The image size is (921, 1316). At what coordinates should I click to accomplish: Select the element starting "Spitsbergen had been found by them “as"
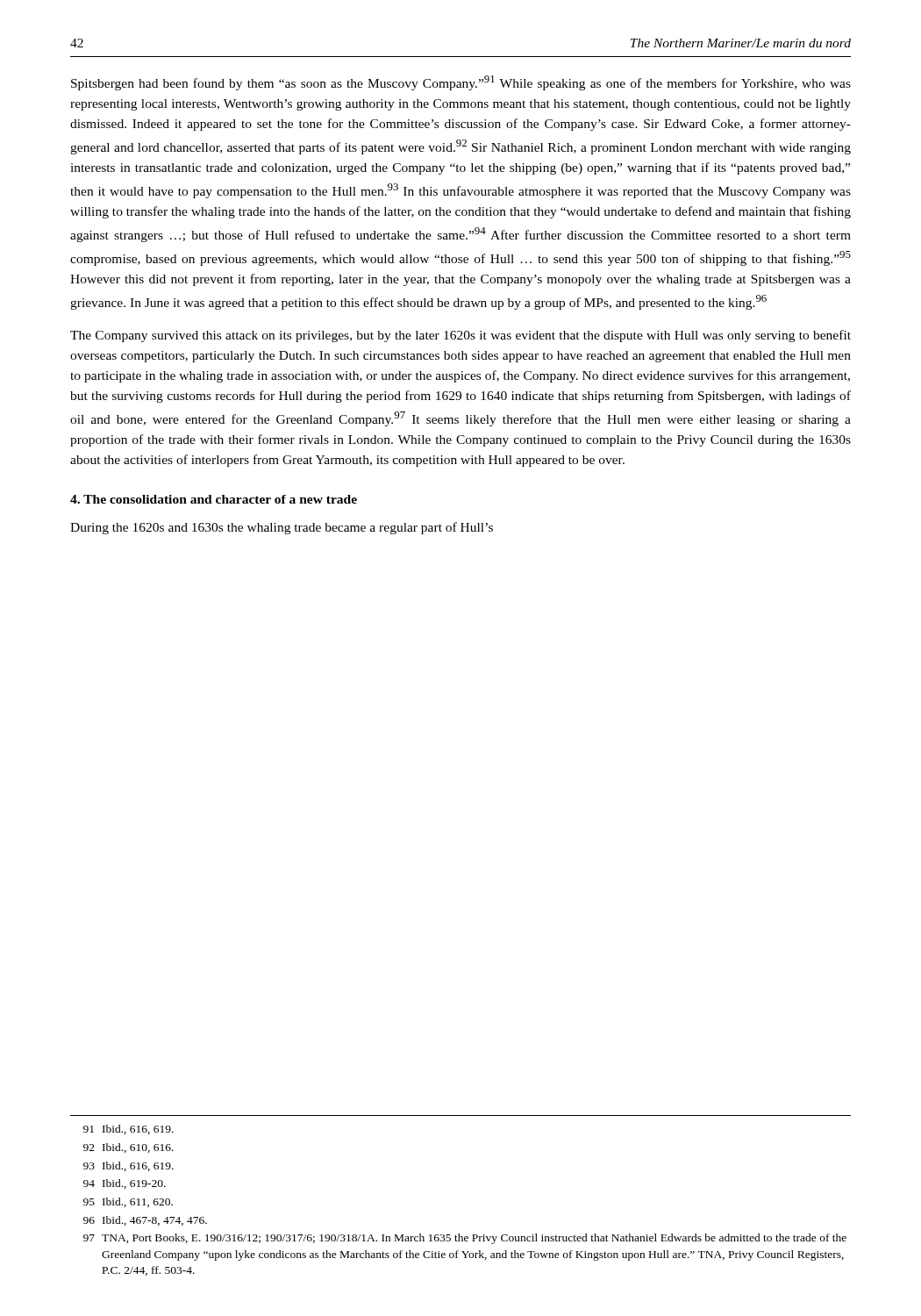coord(460,192)
